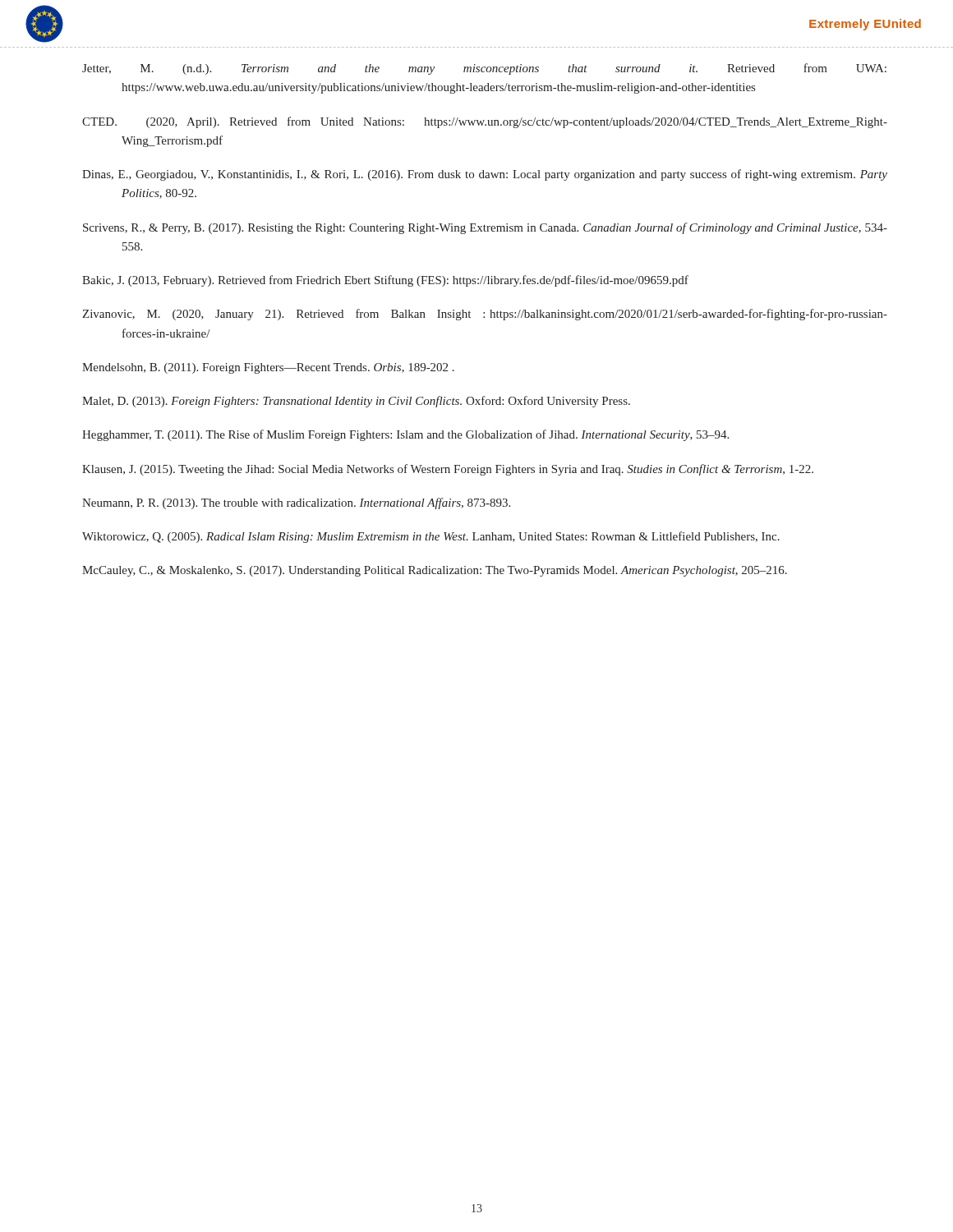Screen dimensions: 1232x953
Task: Locate the text starting "Bakic, J. (2013, February)."
Action: (x=385, y=280)
